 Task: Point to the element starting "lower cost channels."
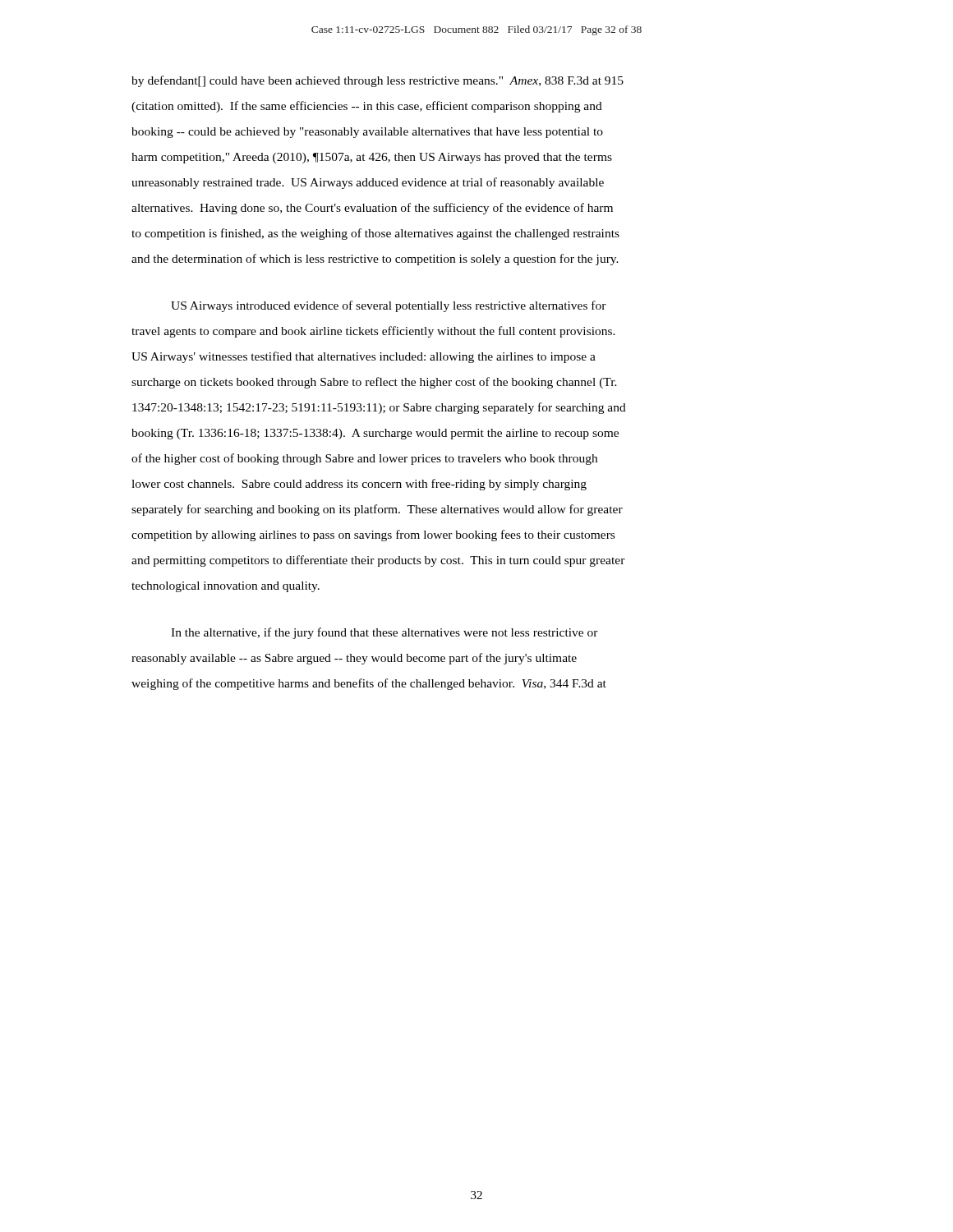coord(359,483)
